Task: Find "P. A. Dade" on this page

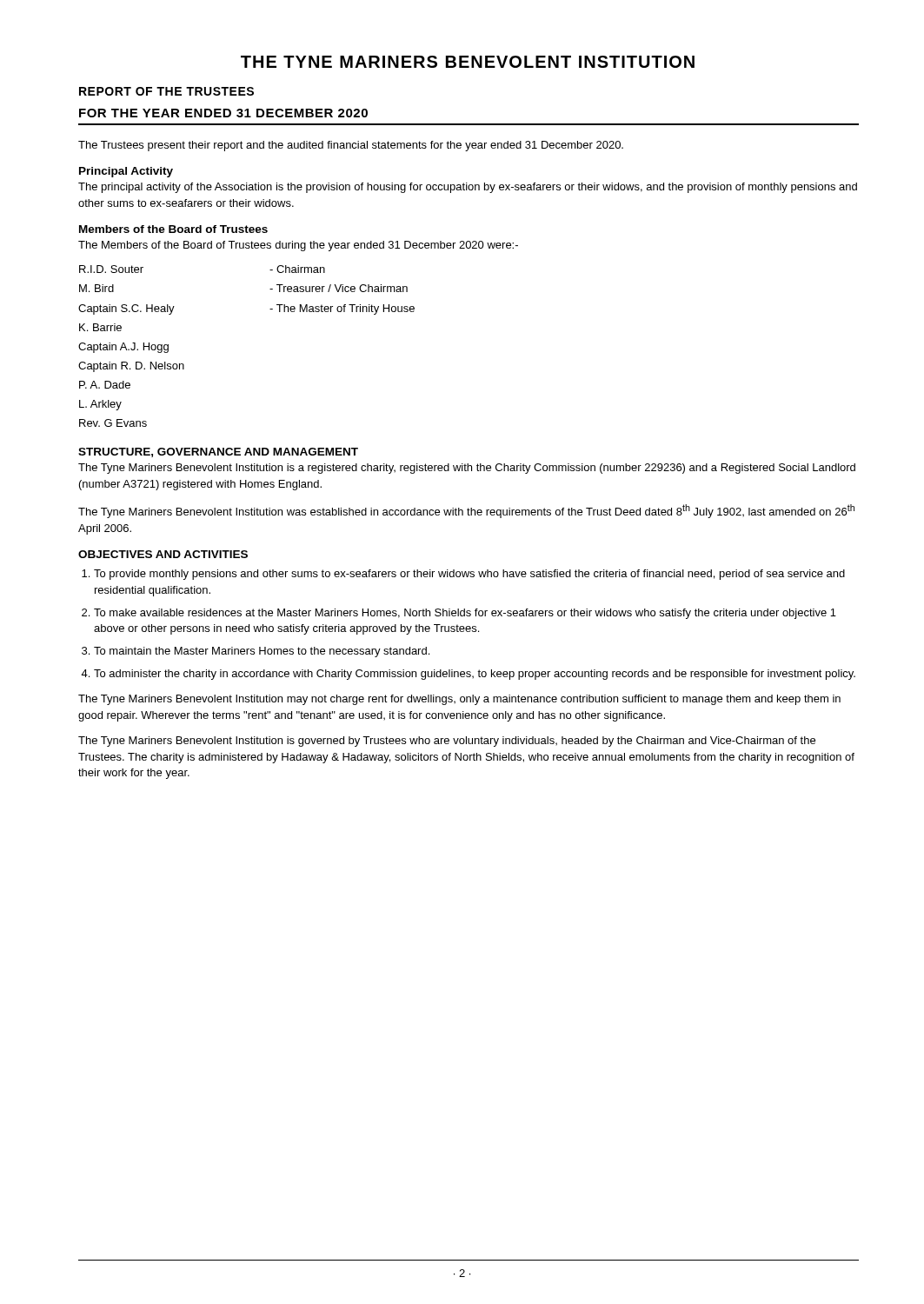Action: tap(105, 385)
